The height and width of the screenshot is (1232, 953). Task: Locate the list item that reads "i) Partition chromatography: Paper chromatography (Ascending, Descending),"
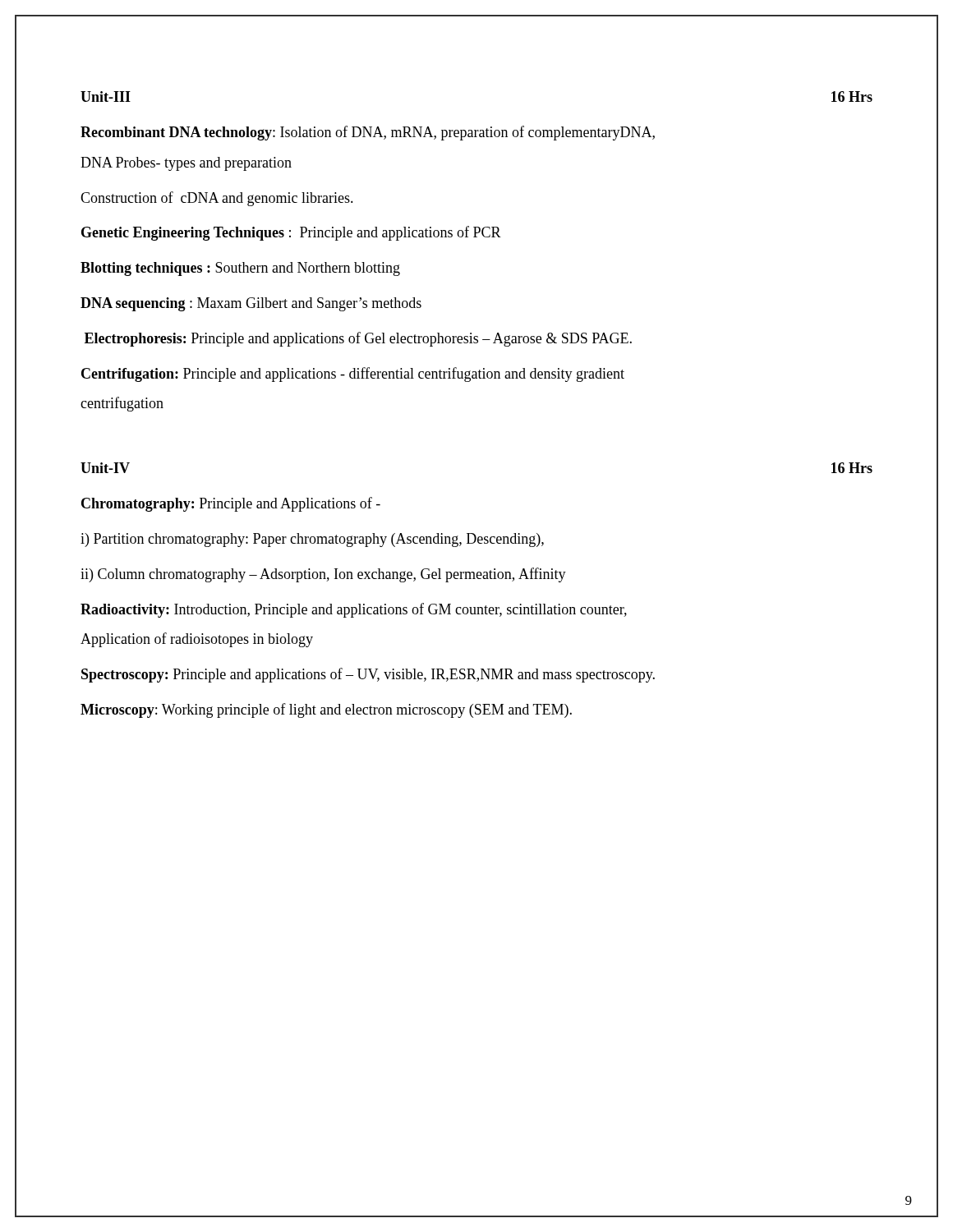[313, 539]
